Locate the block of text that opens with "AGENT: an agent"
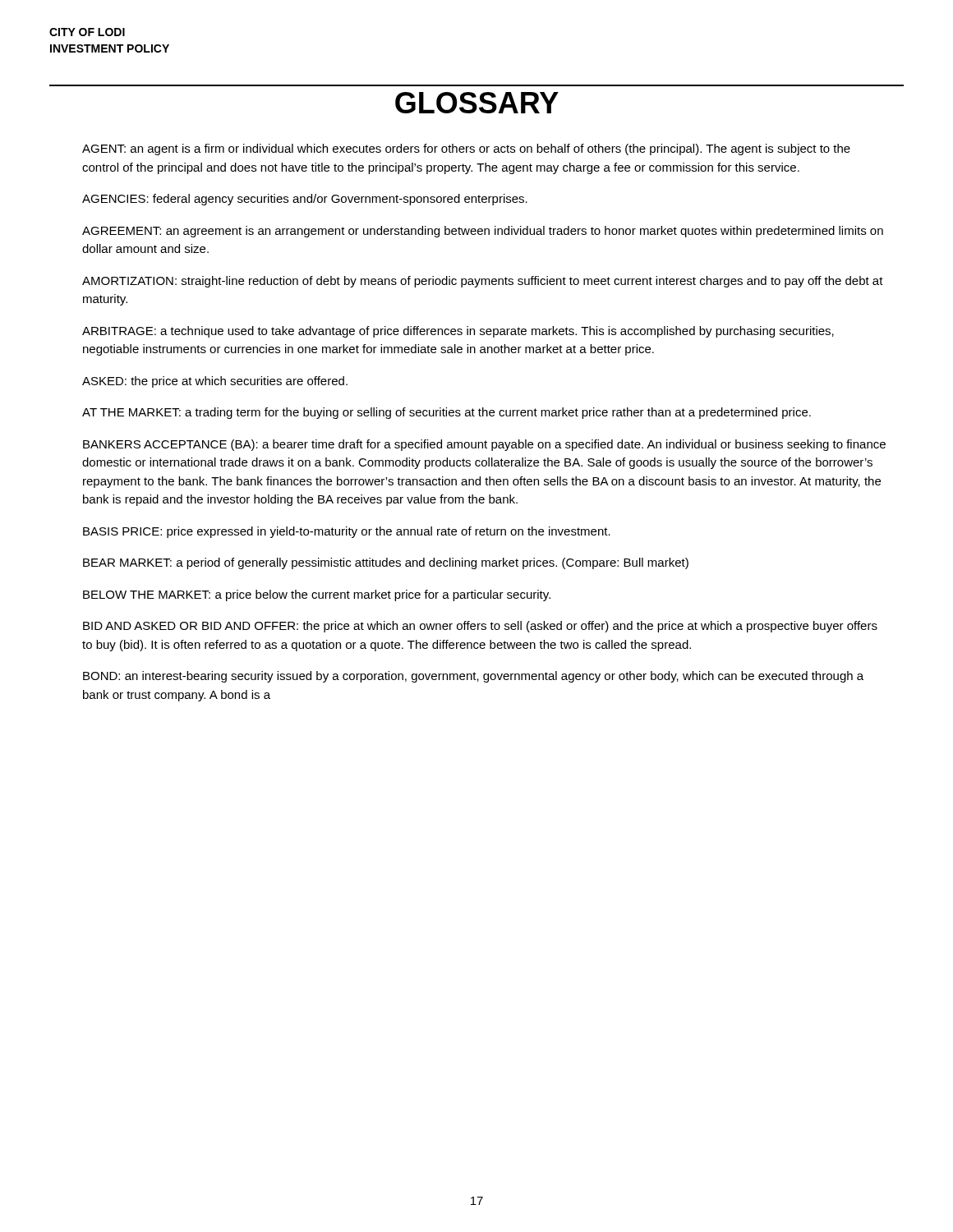The height and width of the screenshot is (1232, 953). (466, 158)
